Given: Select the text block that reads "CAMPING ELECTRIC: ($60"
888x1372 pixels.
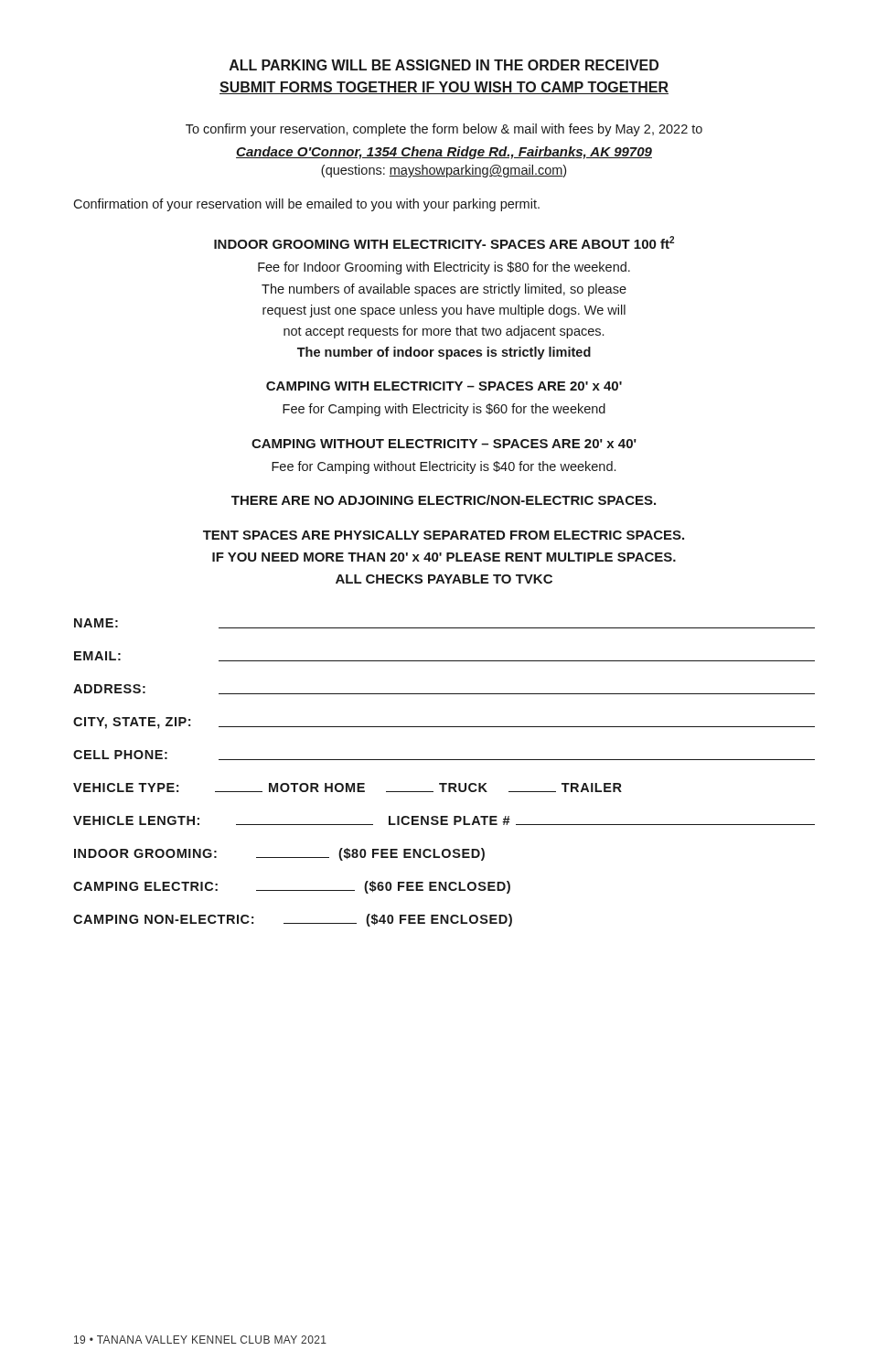Looking at the screenshot, I should pyautogui.click(x=292, y=886).
